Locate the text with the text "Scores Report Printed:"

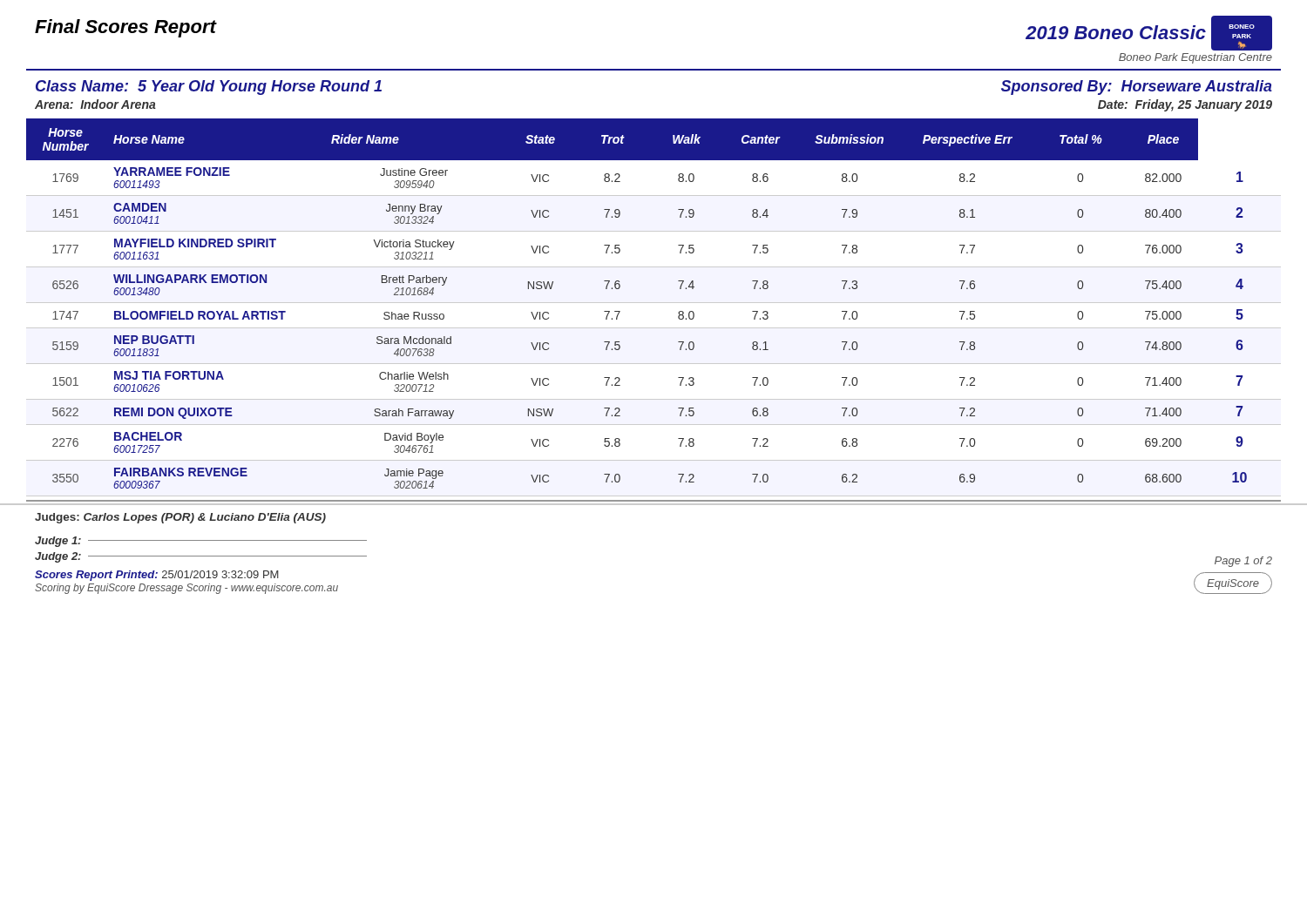pyautogui.click(x=97, y=574)
